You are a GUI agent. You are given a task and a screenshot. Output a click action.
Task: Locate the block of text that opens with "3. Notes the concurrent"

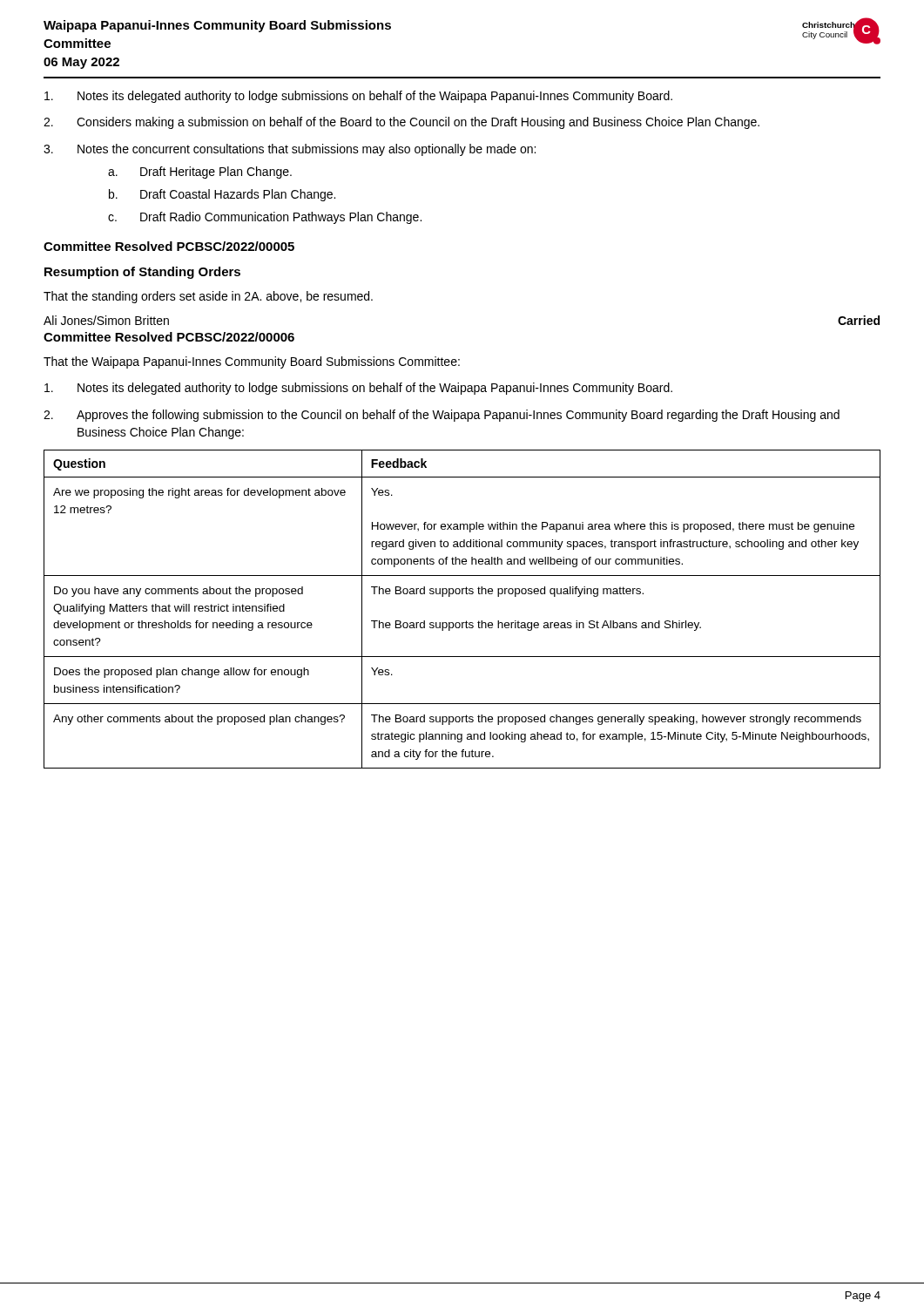pos(290,150)
